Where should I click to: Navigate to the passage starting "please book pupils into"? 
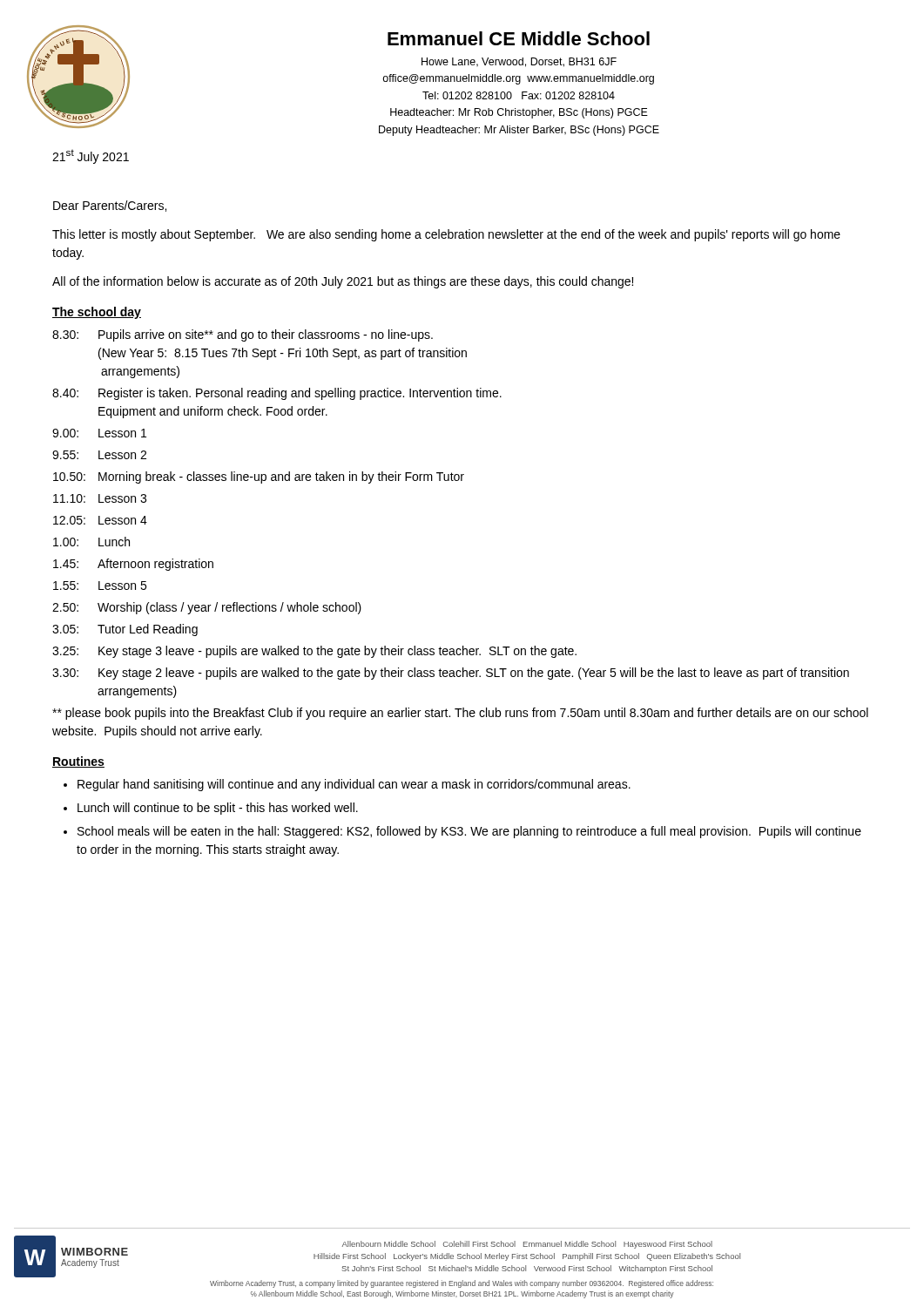[460, 722]
